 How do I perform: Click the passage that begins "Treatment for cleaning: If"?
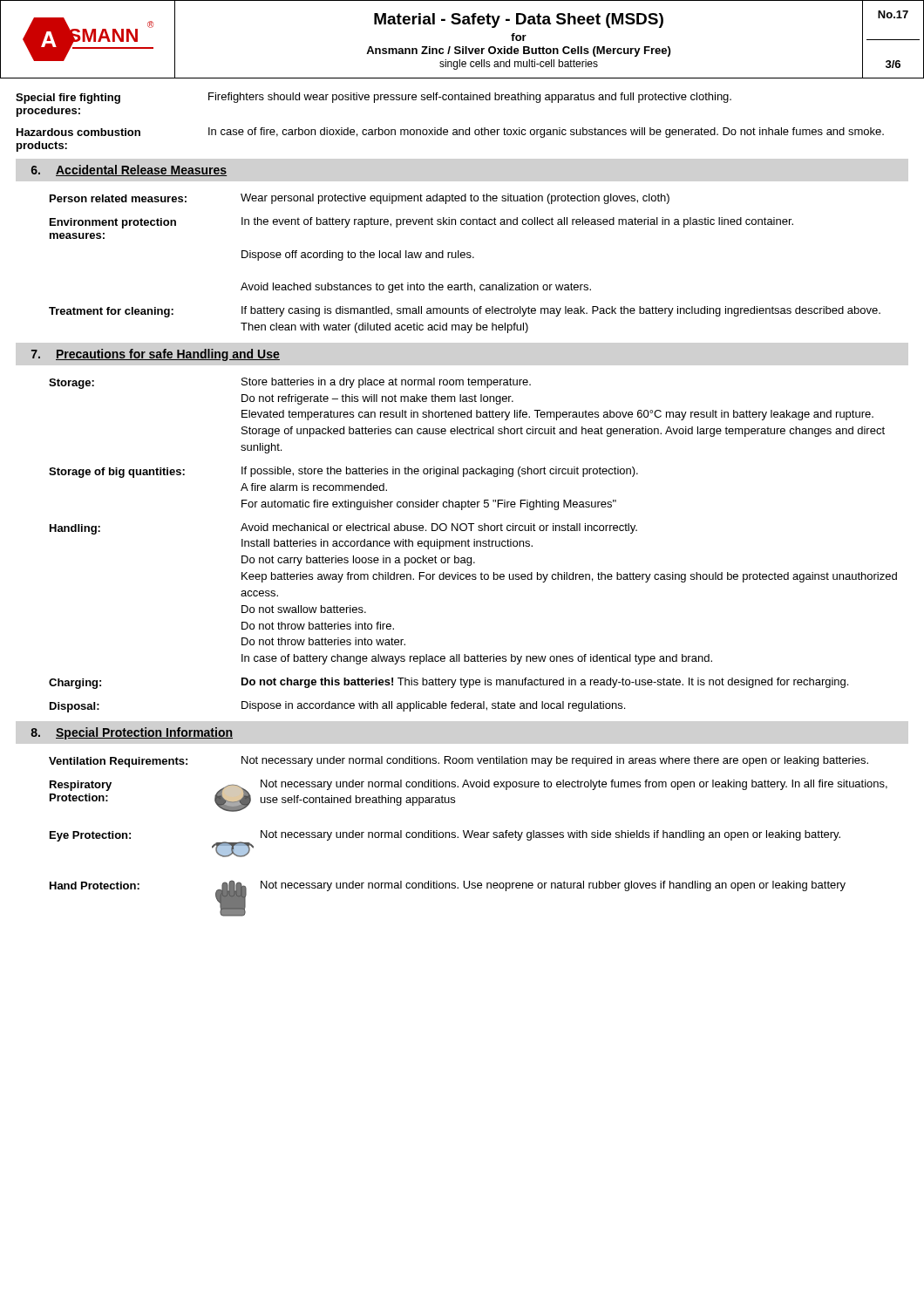coord(479,319)
